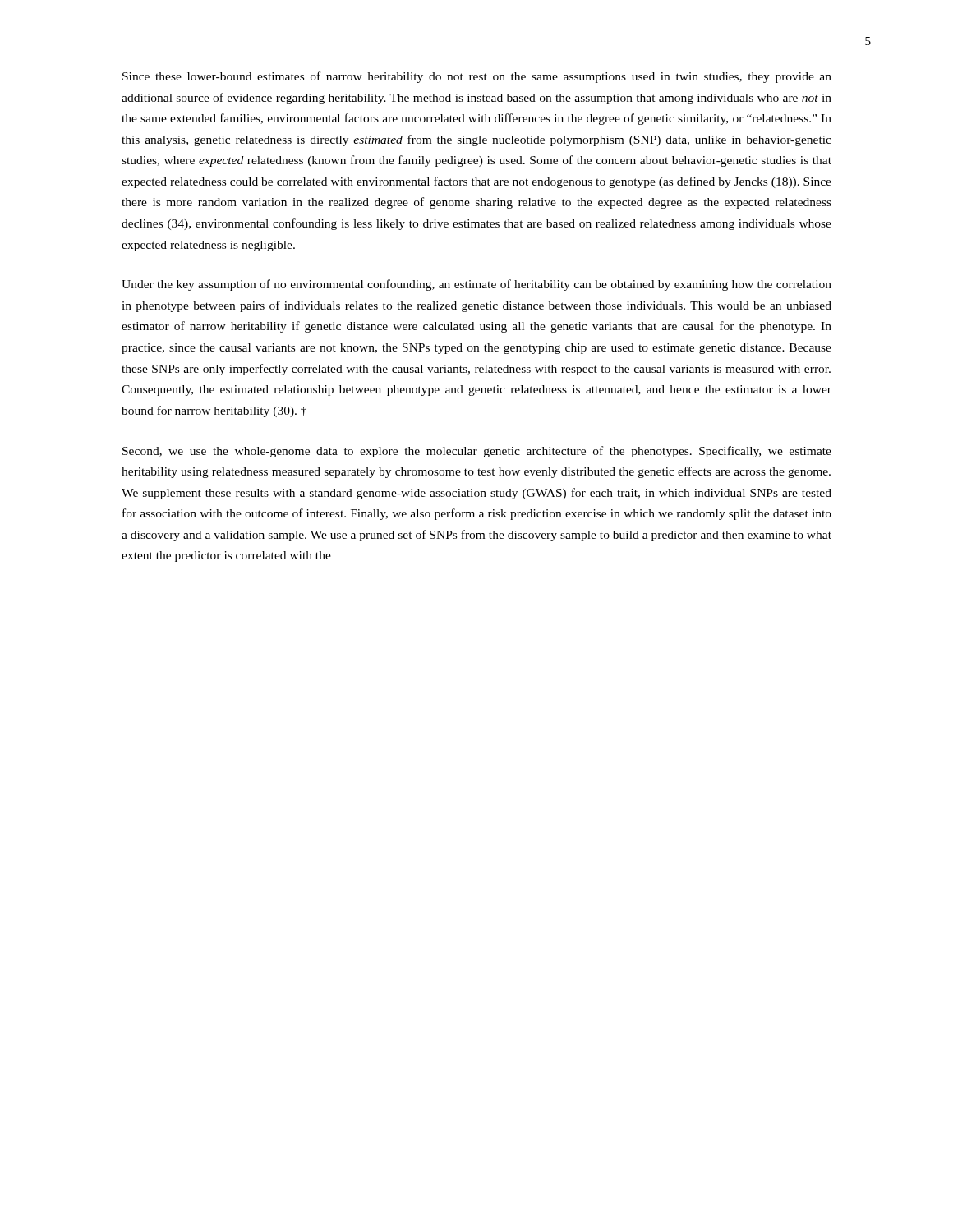The width and height of the screenshot is (953, 1232).
Task: Find the text starting "Second, we use the whole-genome data to"
Action: pyautogui.click(x=476, y=503)
